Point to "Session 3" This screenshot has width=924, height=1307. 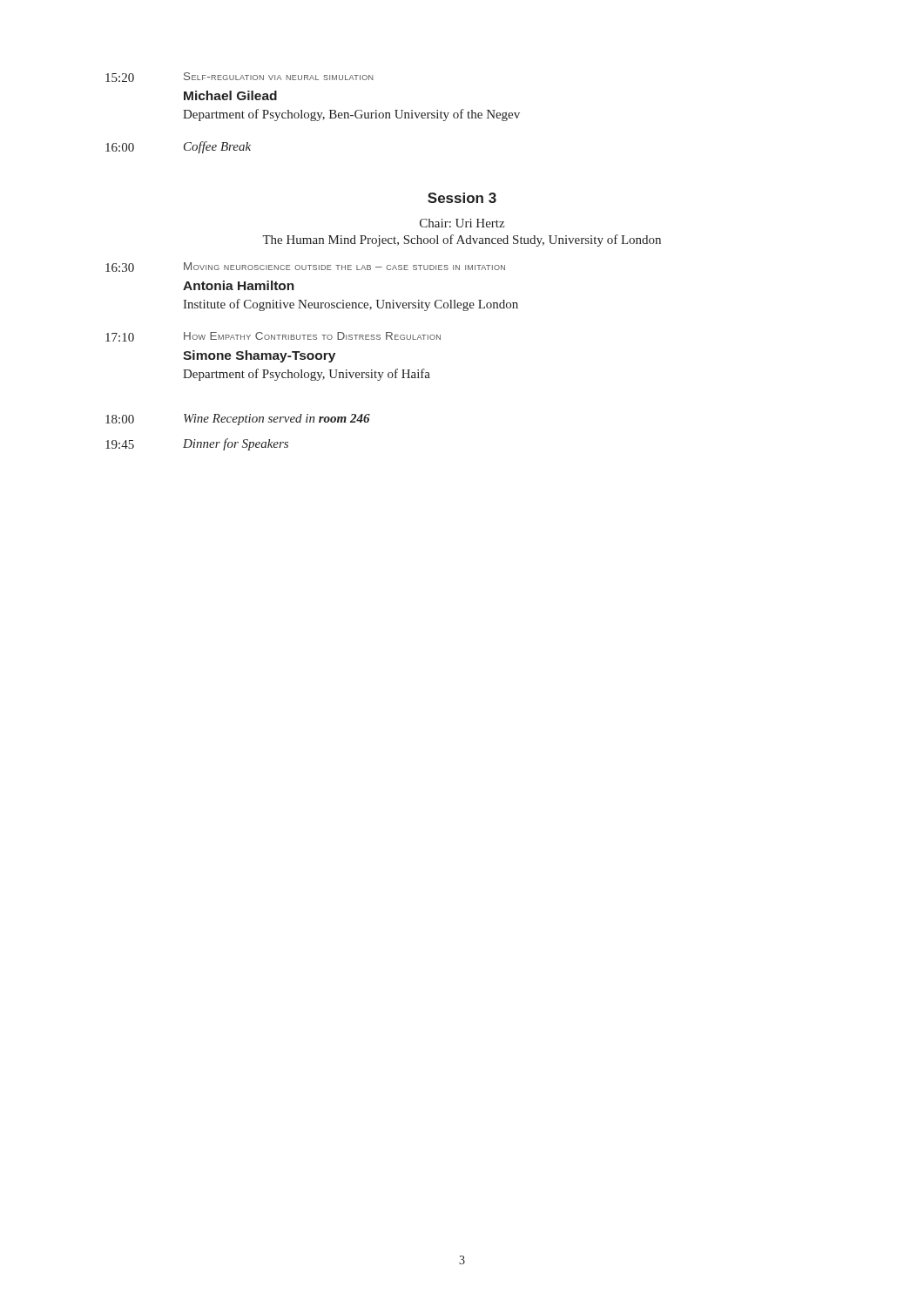tap(462, 199)
